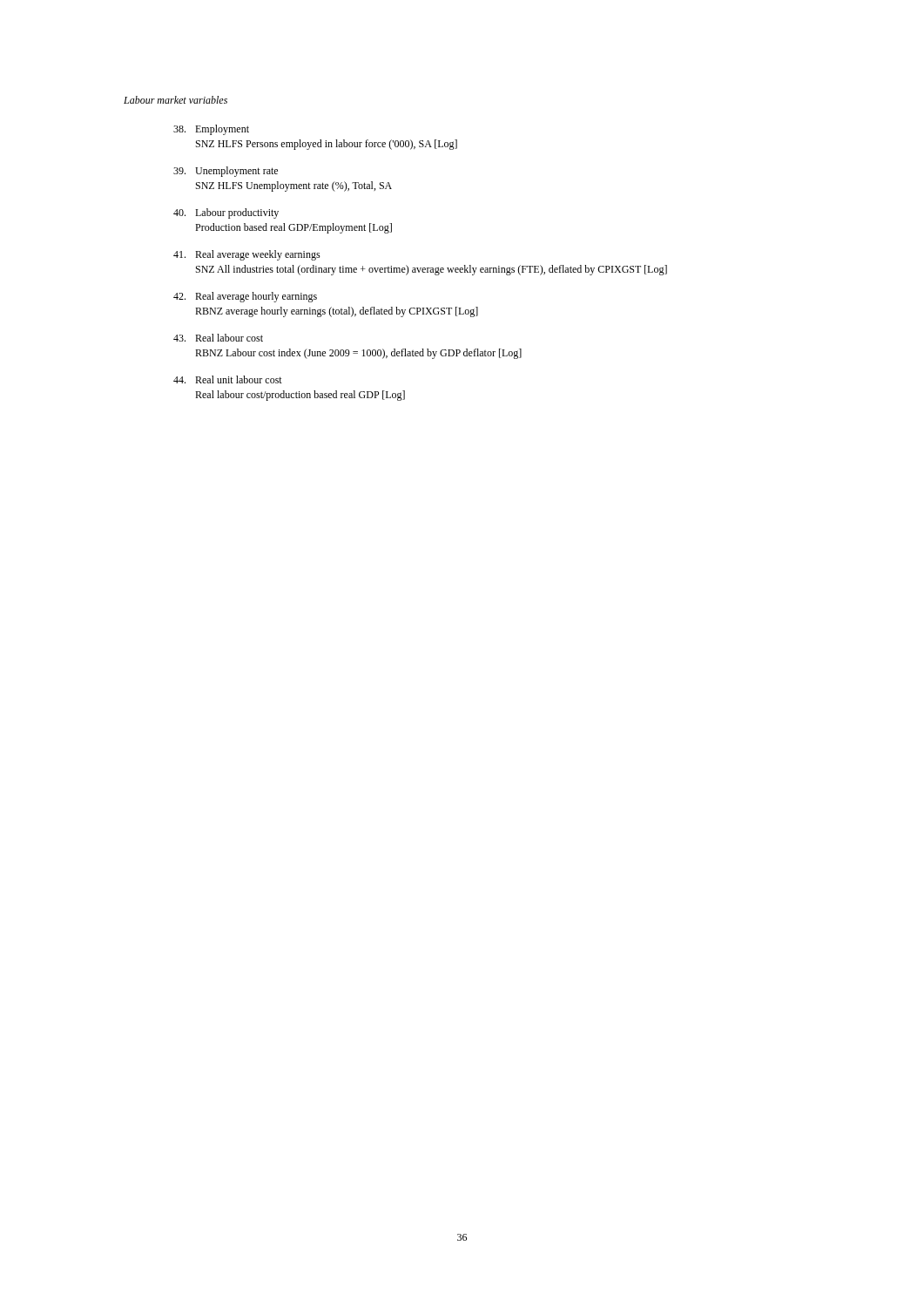Navigate to the element starting "41. Real average weekly earnings SNZ"

[x=480, y=262]
